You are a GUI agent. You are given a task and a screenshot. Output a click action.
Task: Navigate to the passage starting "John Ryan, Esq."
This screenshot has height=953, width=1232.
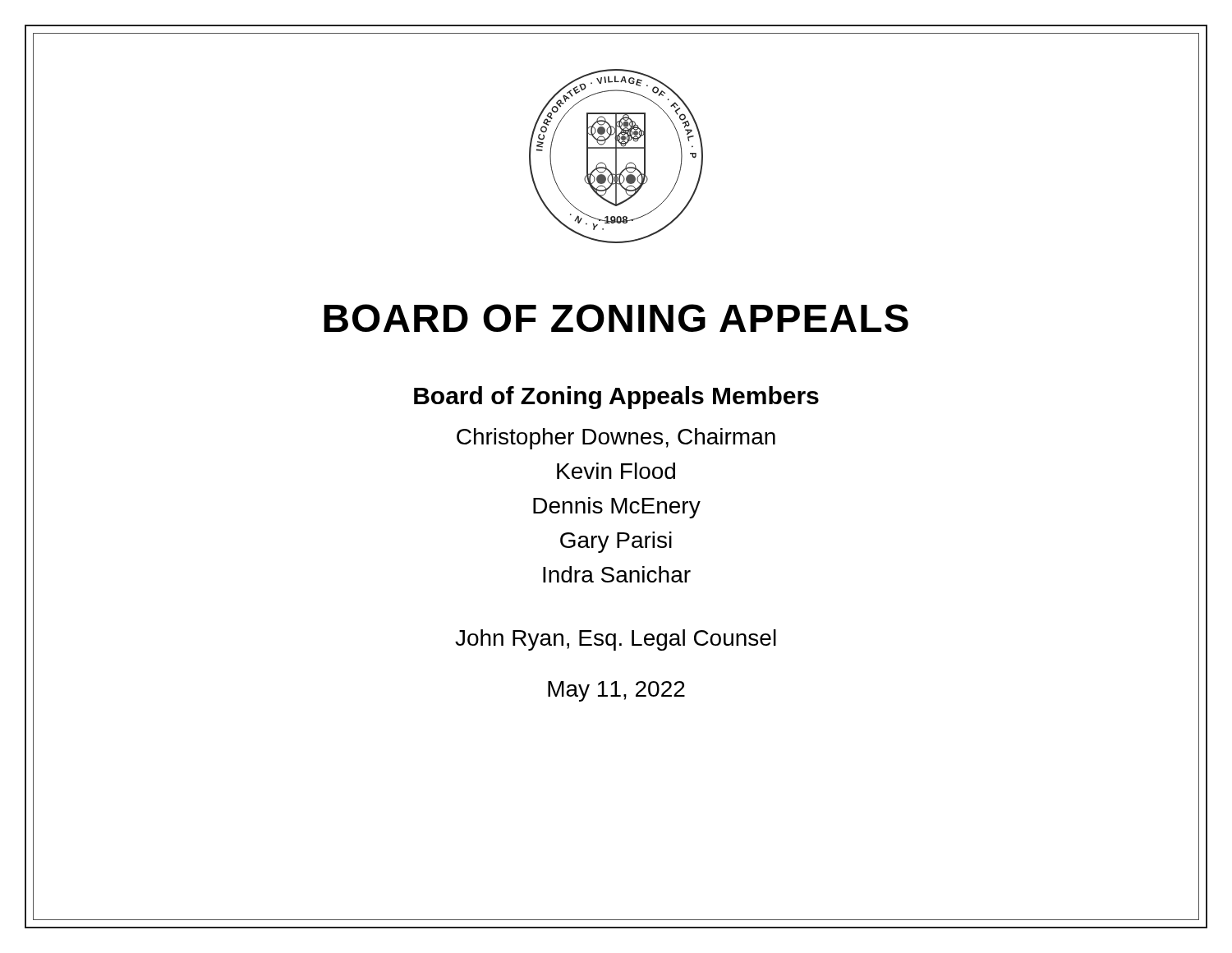[x=616, y=638]
